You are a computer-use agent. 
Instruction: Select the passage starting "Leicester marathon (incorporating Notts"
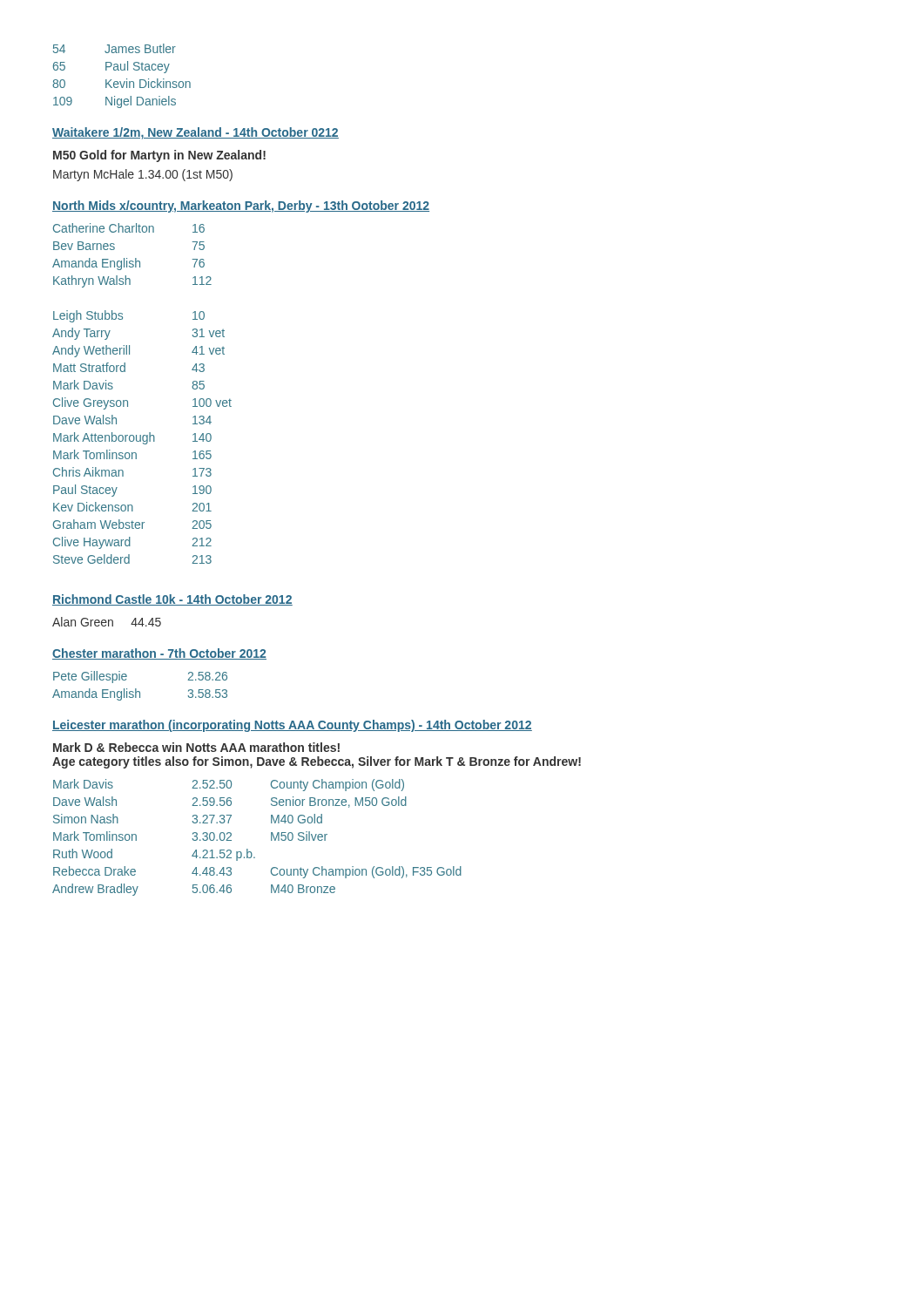coord(292,725)
